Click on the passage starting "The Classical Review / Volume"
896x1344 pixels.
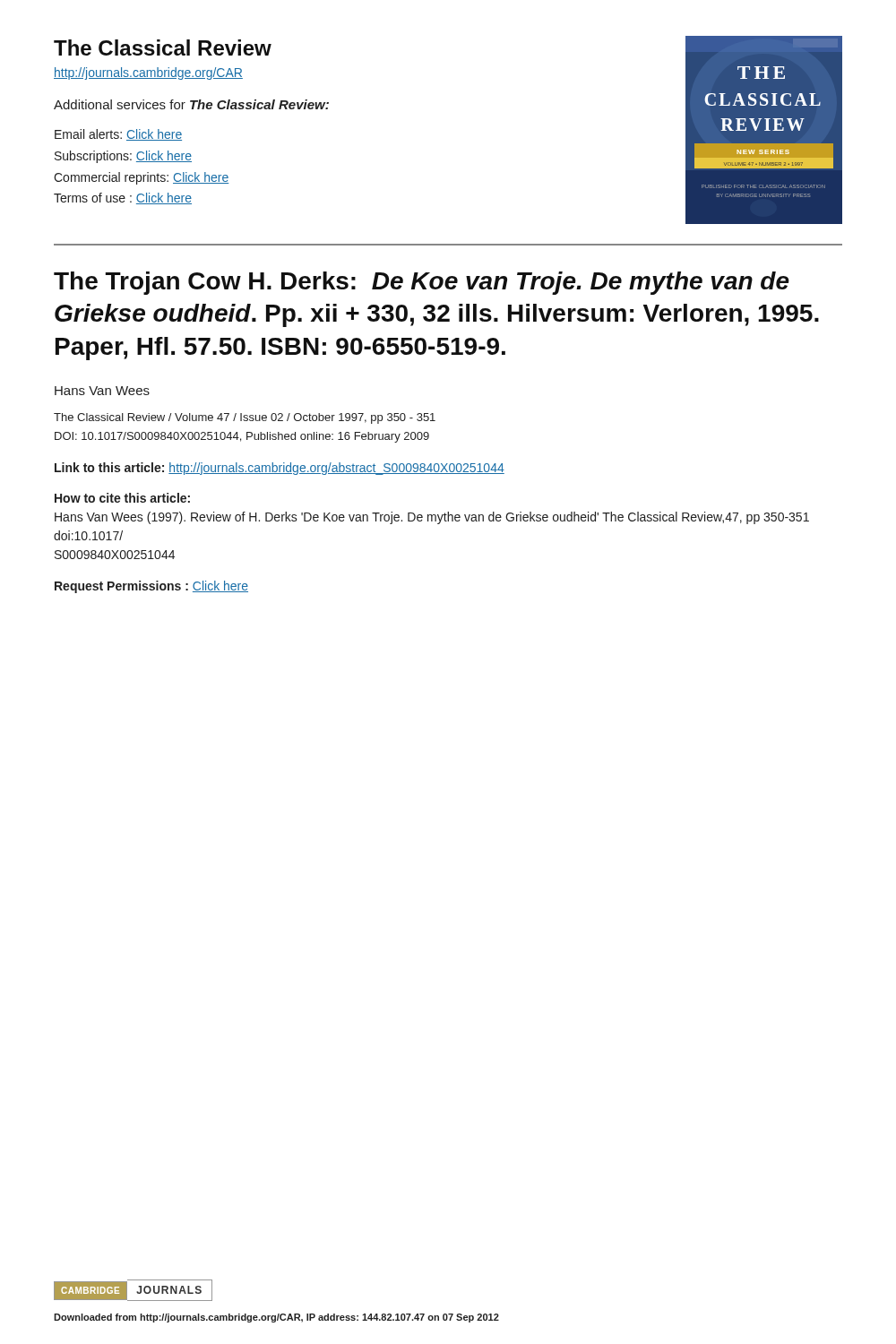(x=245, y=427)
